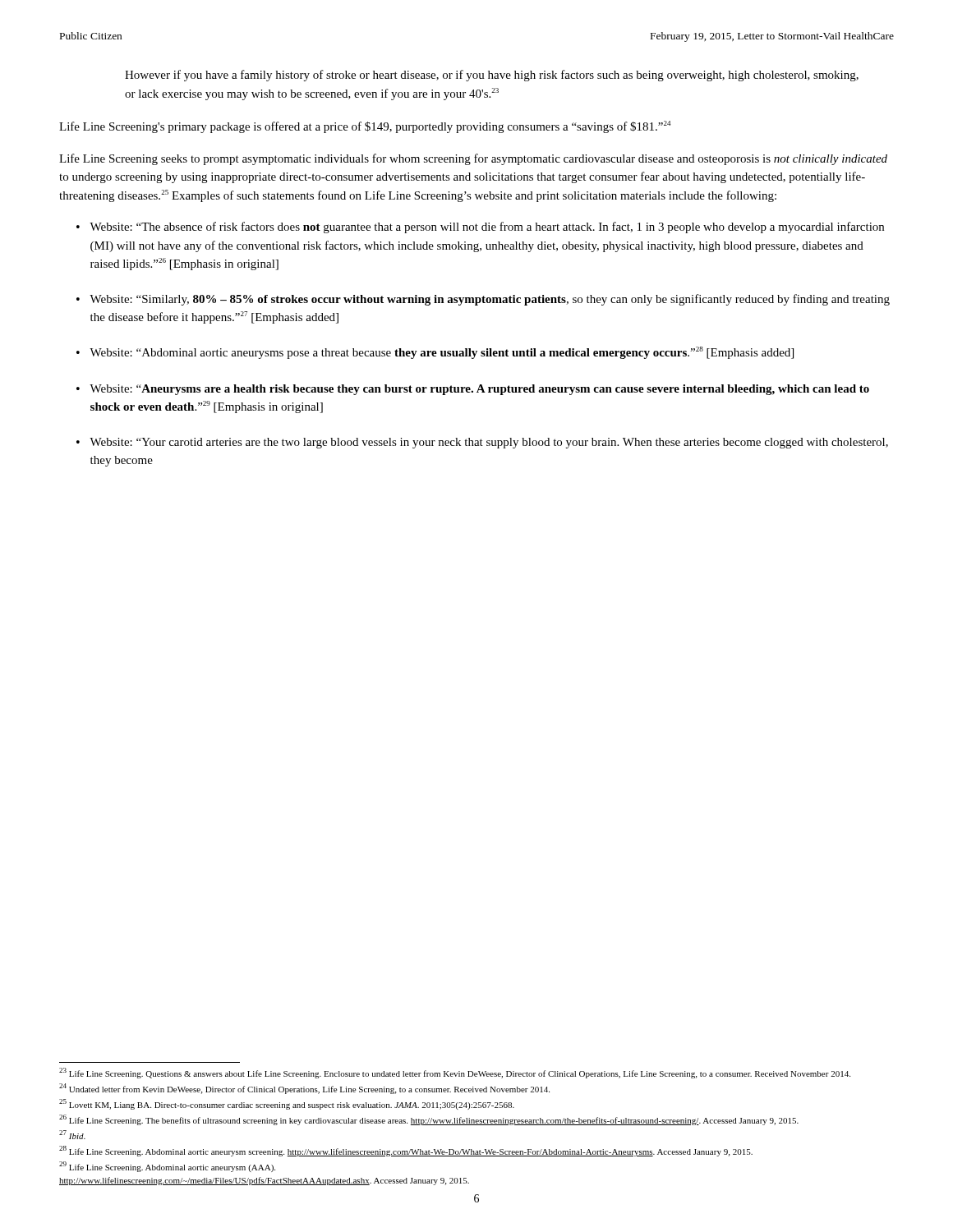Viewport: 953px width, 1232px height.
Task: Navigate to the text starting "28 Life Line Screening. Abdominal aortic"
Action: click(406, 1151)
